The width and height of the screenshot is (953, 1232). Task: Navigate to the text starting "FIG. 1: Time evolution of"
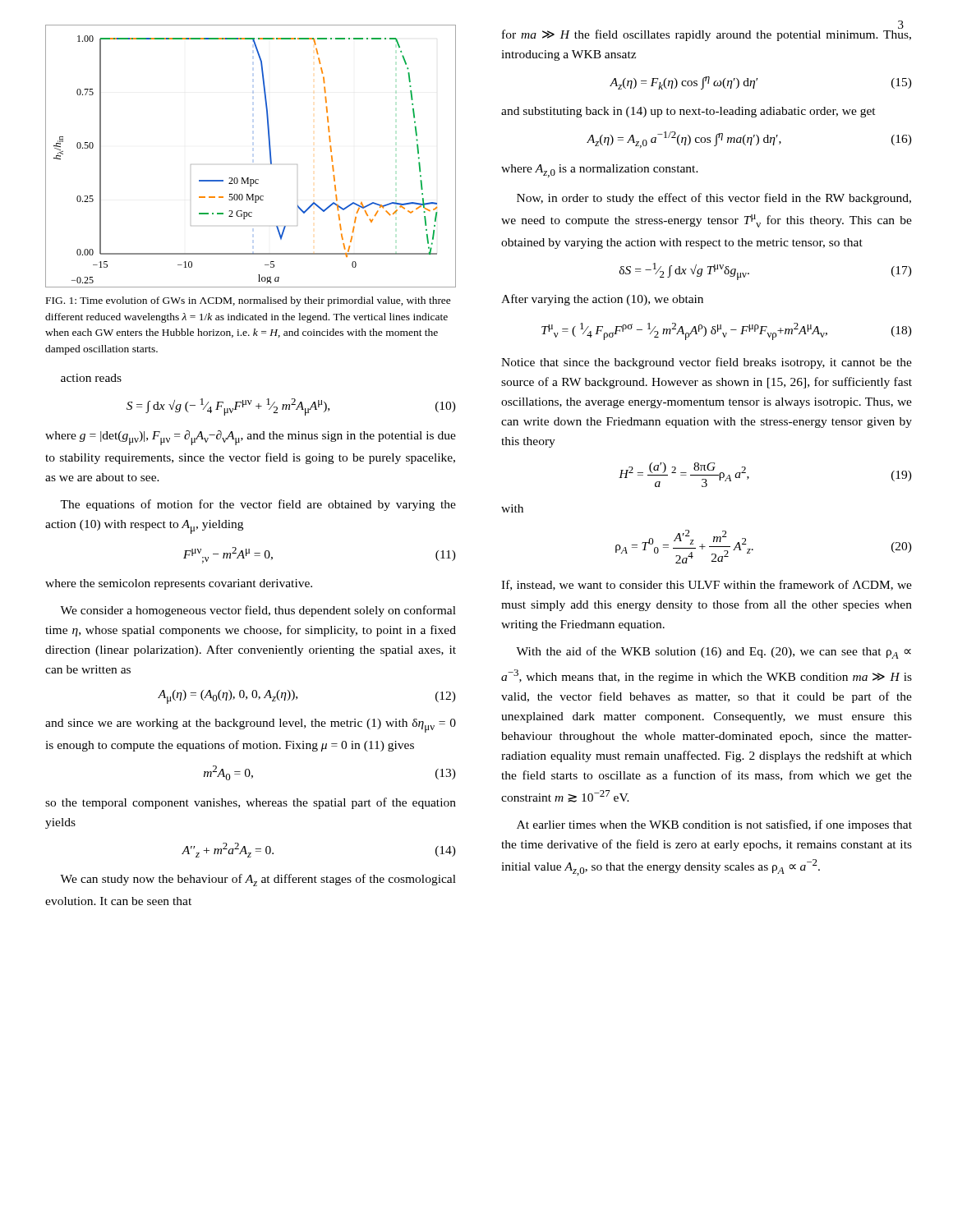point(248,324)
